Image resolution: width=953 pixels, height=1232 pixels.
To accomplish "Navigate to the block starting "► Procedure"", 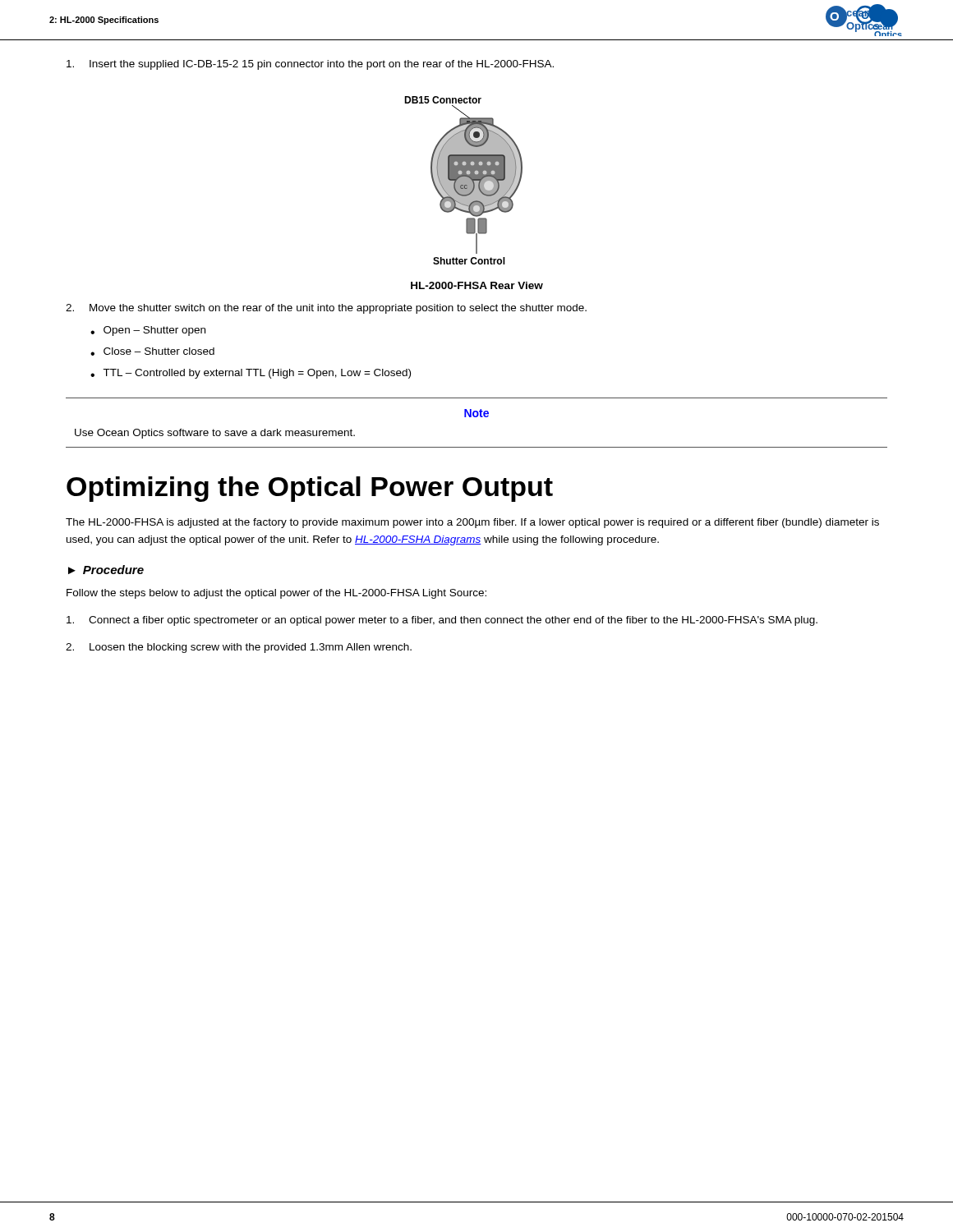I will (105, 570).
